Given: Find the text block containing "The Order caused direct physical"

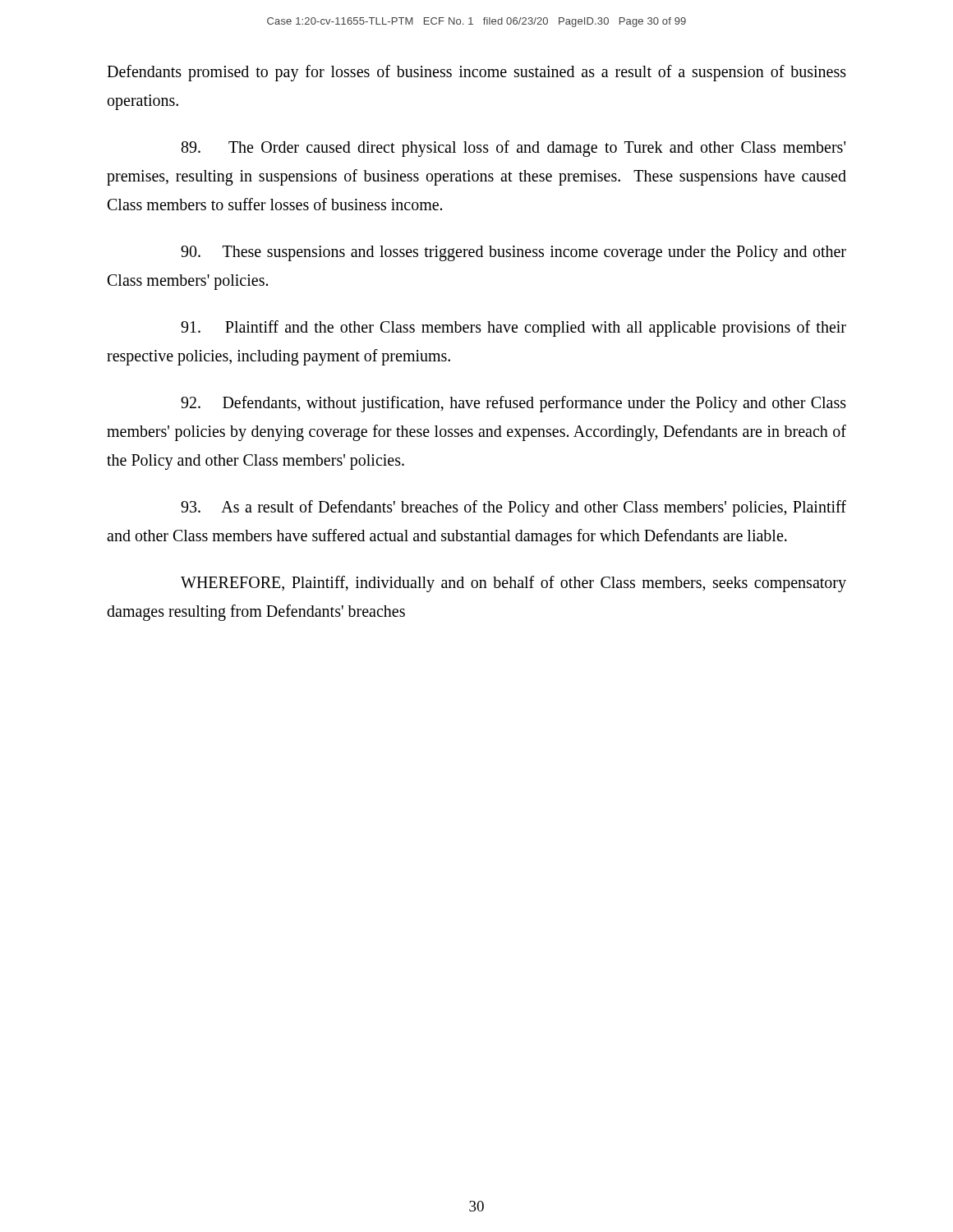Looking at the screenshot, I should pyautogui.click(x=476, y=176).
